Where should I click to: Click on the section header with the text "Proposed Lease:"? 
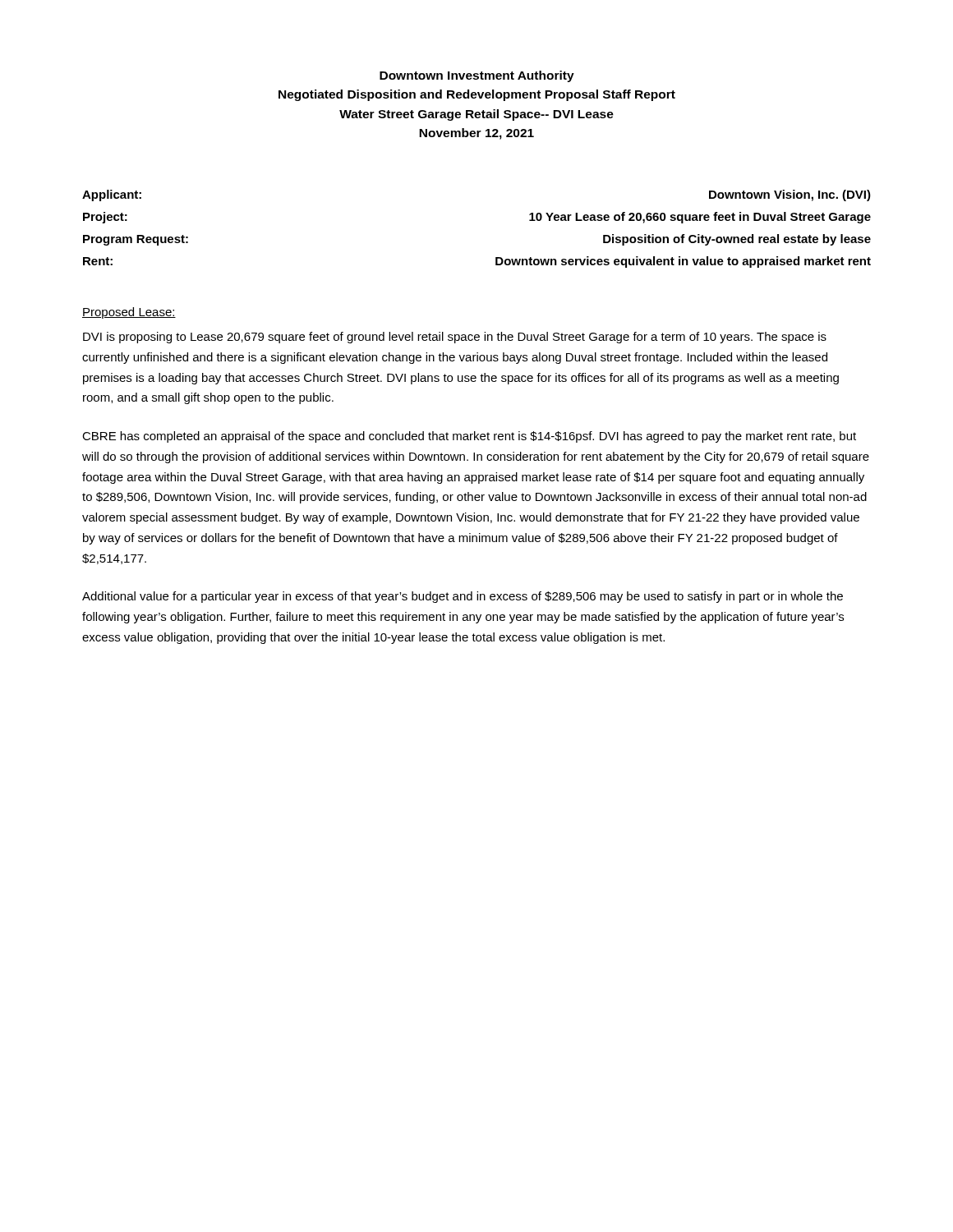[129, 312]
